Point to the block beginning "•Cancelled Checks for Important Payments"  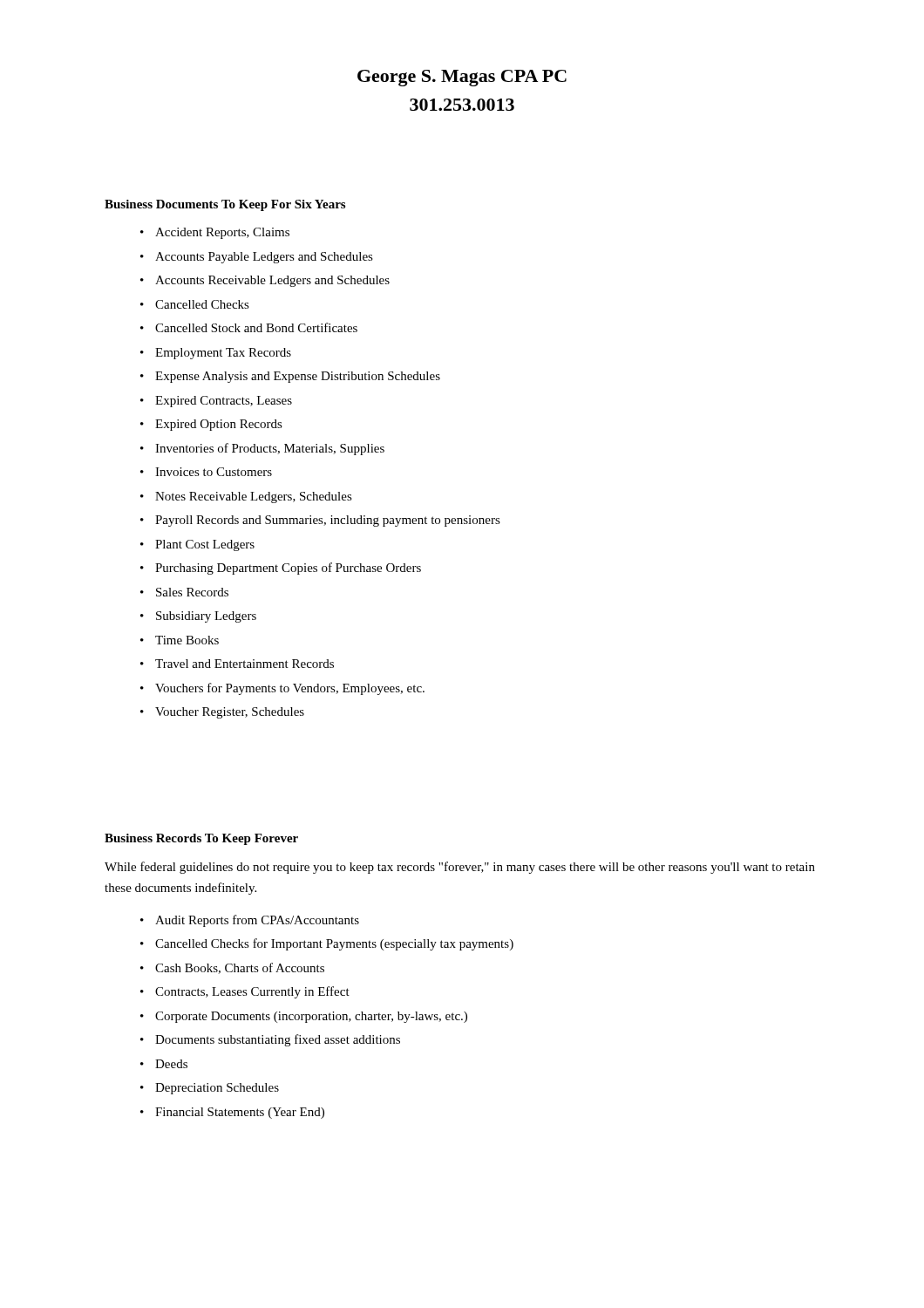click(326, 944)
